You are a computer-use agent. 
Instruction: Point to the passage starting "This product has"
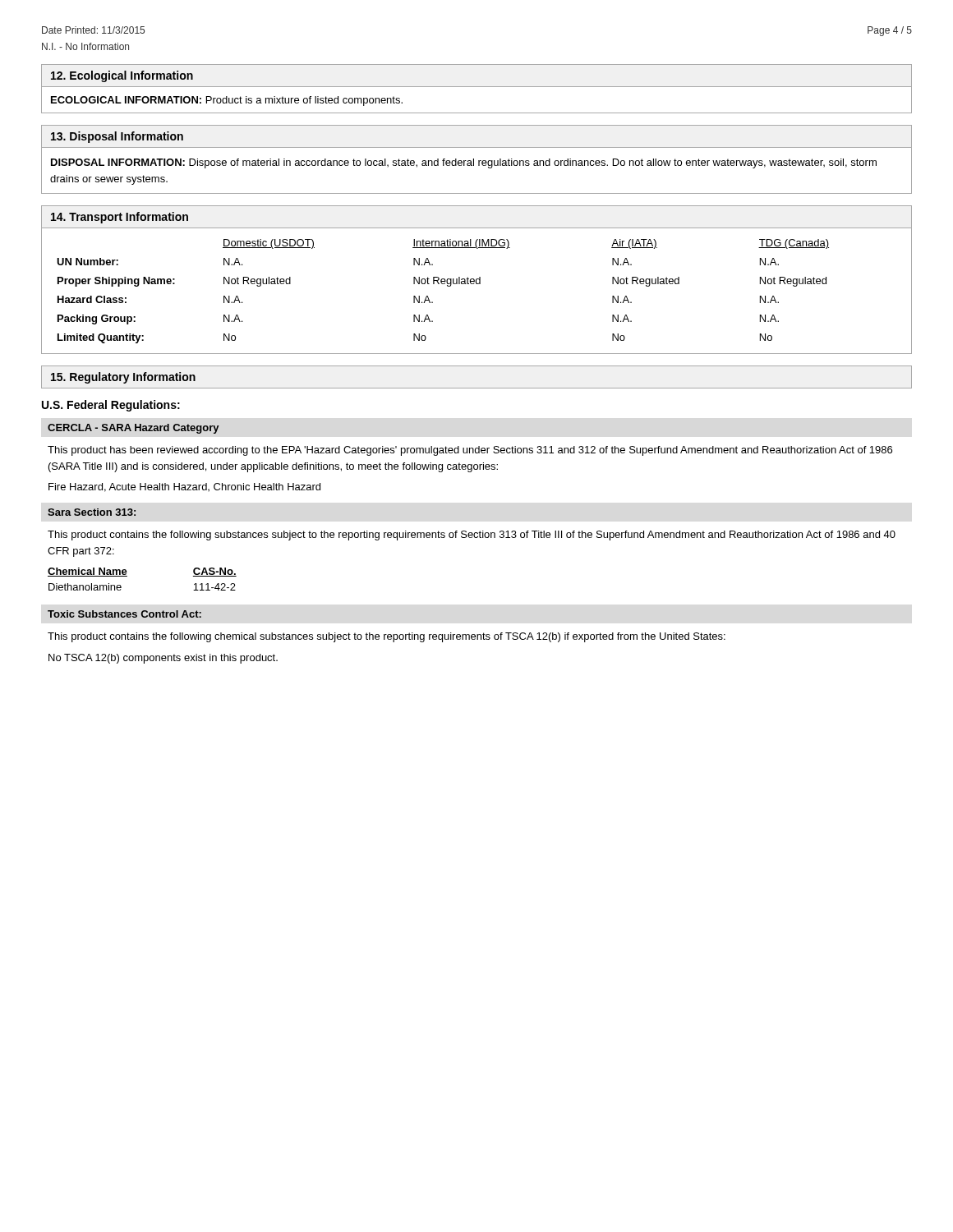(470, 458)
